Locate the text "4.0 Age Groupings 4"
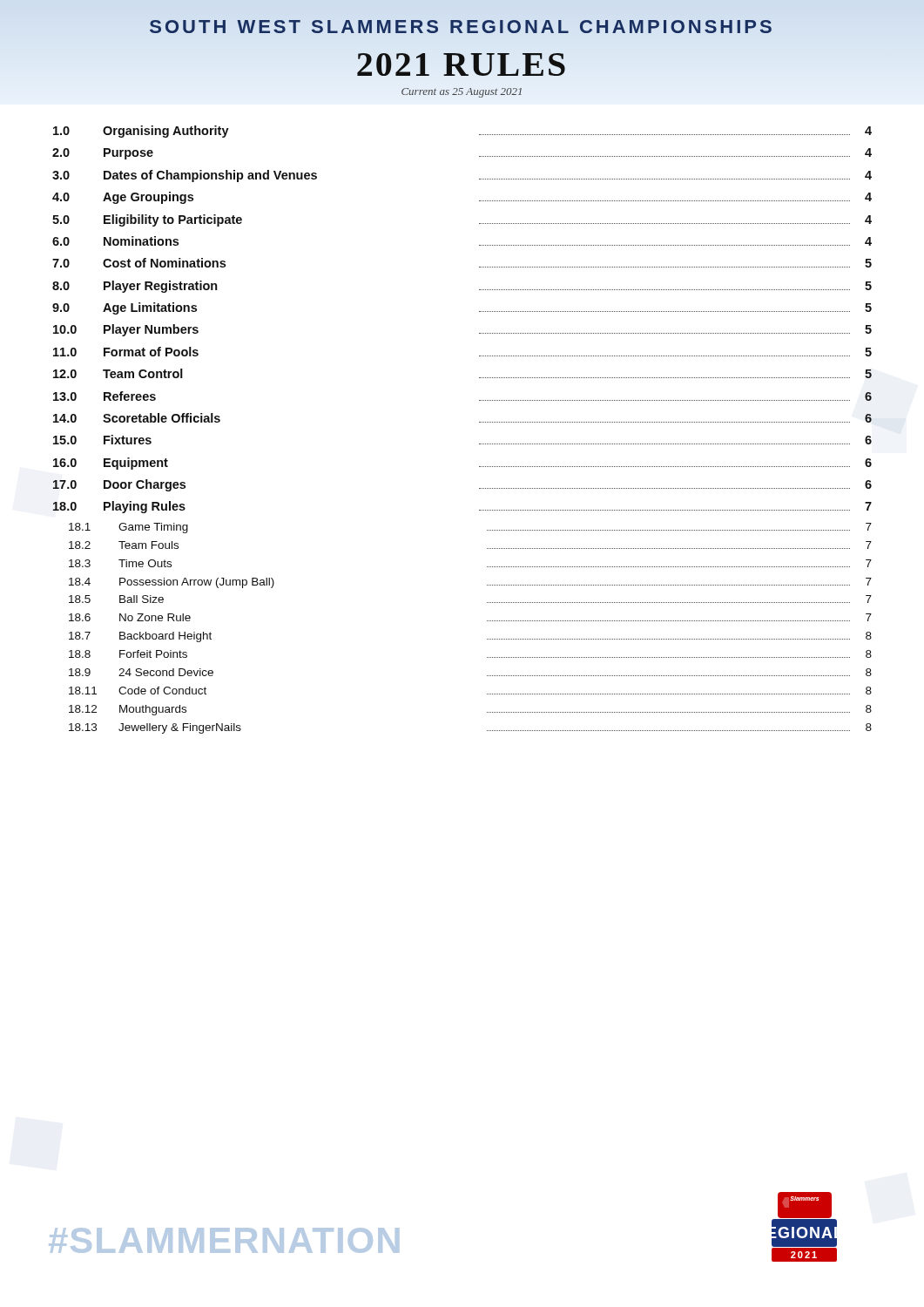 click(150, 197)
